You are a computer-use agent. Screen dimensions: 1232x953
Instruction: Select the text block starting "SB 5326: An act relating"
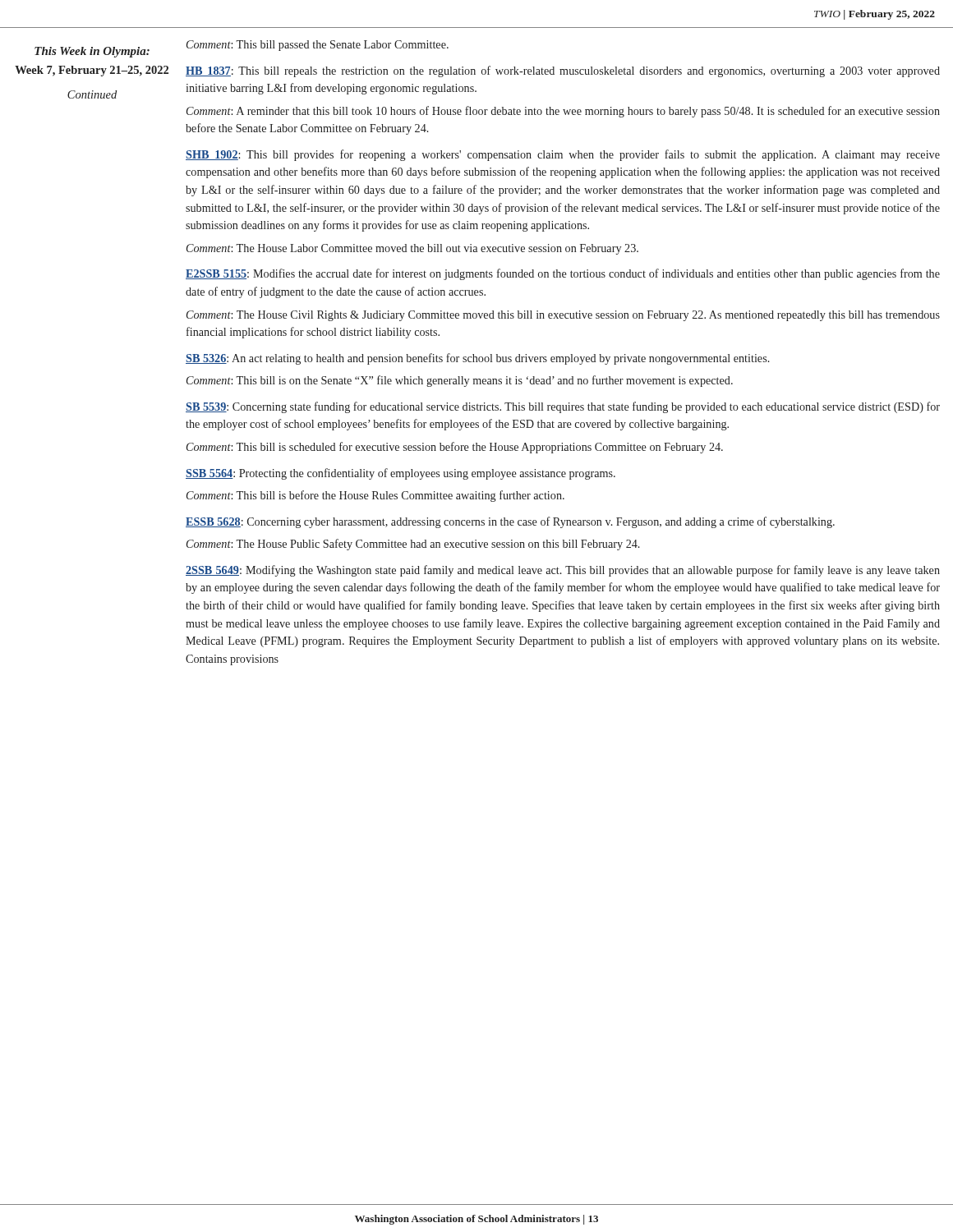point(478,358)
